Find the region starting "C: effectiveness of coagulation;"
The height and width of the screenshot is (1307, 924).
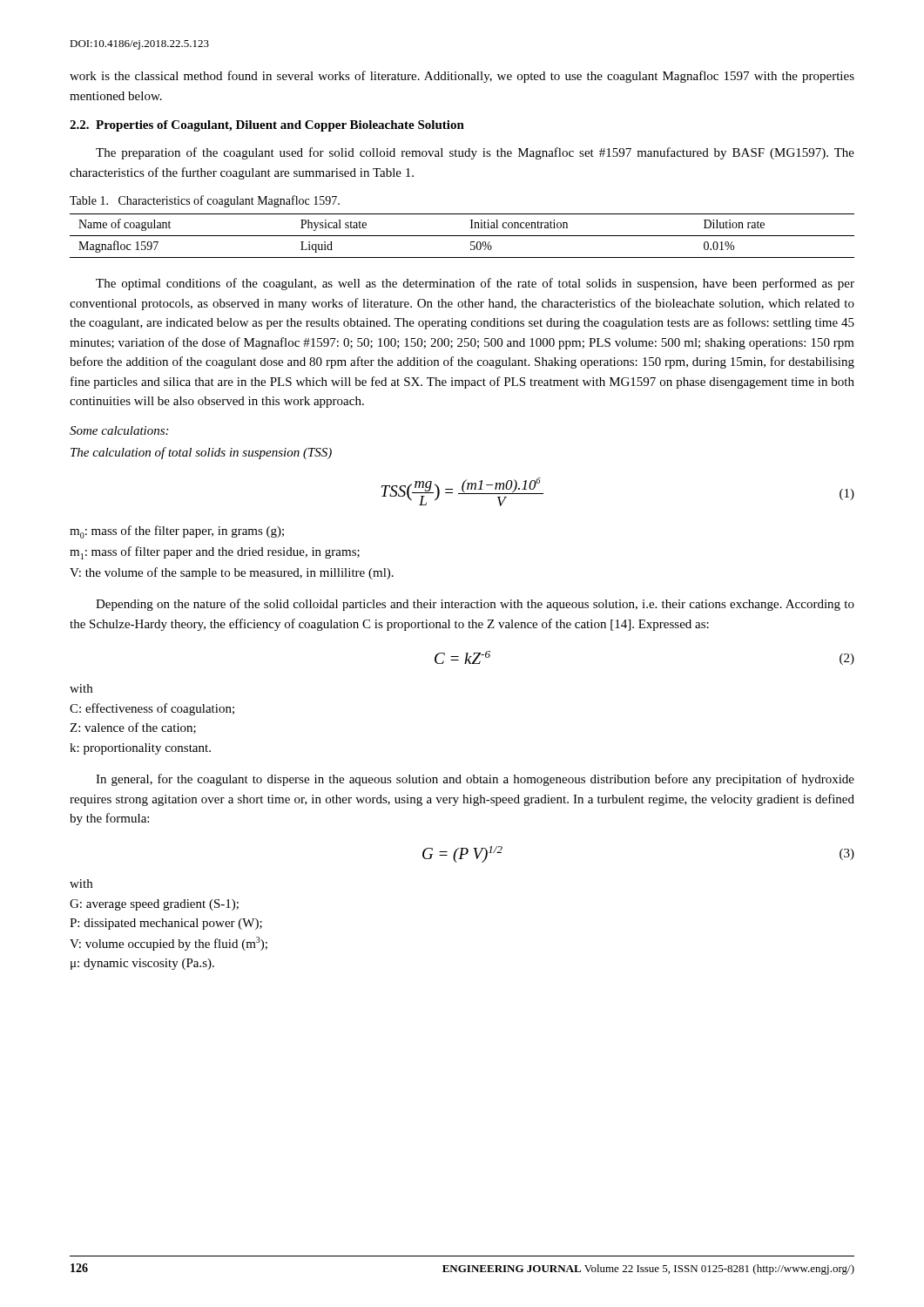[x=152, y=708]
